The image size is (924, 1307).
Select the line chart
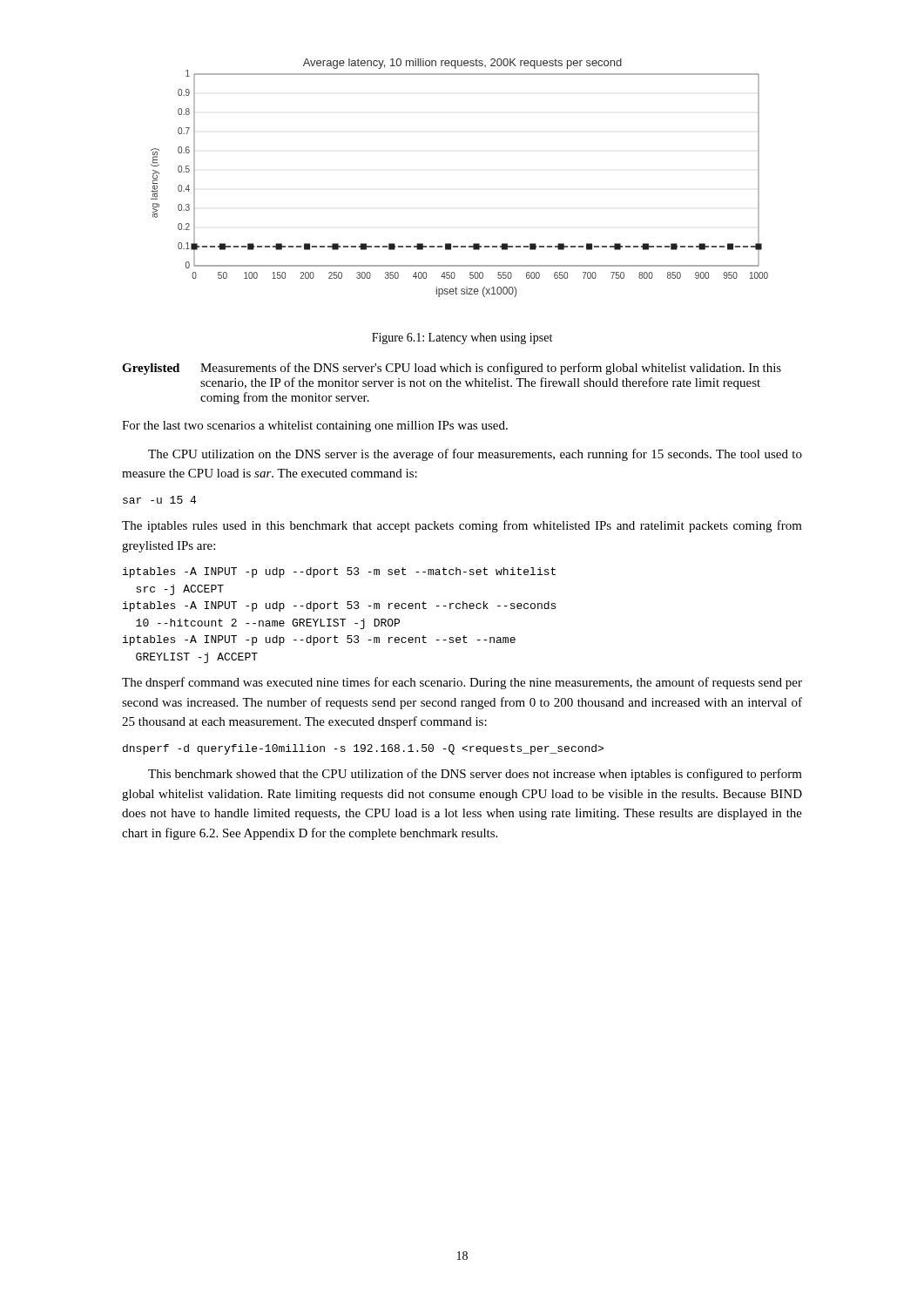tap(462, 189)
